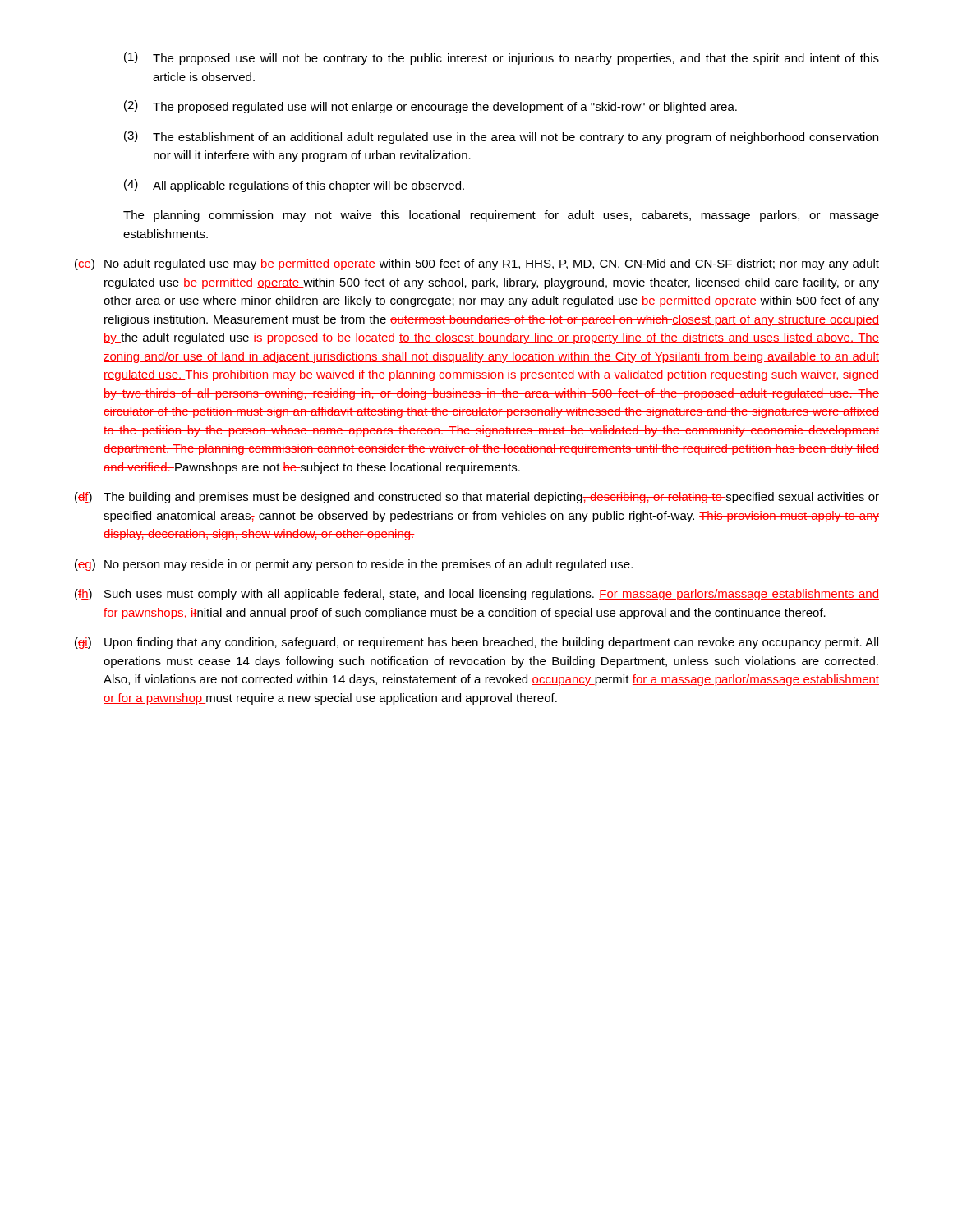The image size is (953, 1232).
Task: Find the element starting "(3) The establishment of an additional adult"
Action: (x=501, y=146)
